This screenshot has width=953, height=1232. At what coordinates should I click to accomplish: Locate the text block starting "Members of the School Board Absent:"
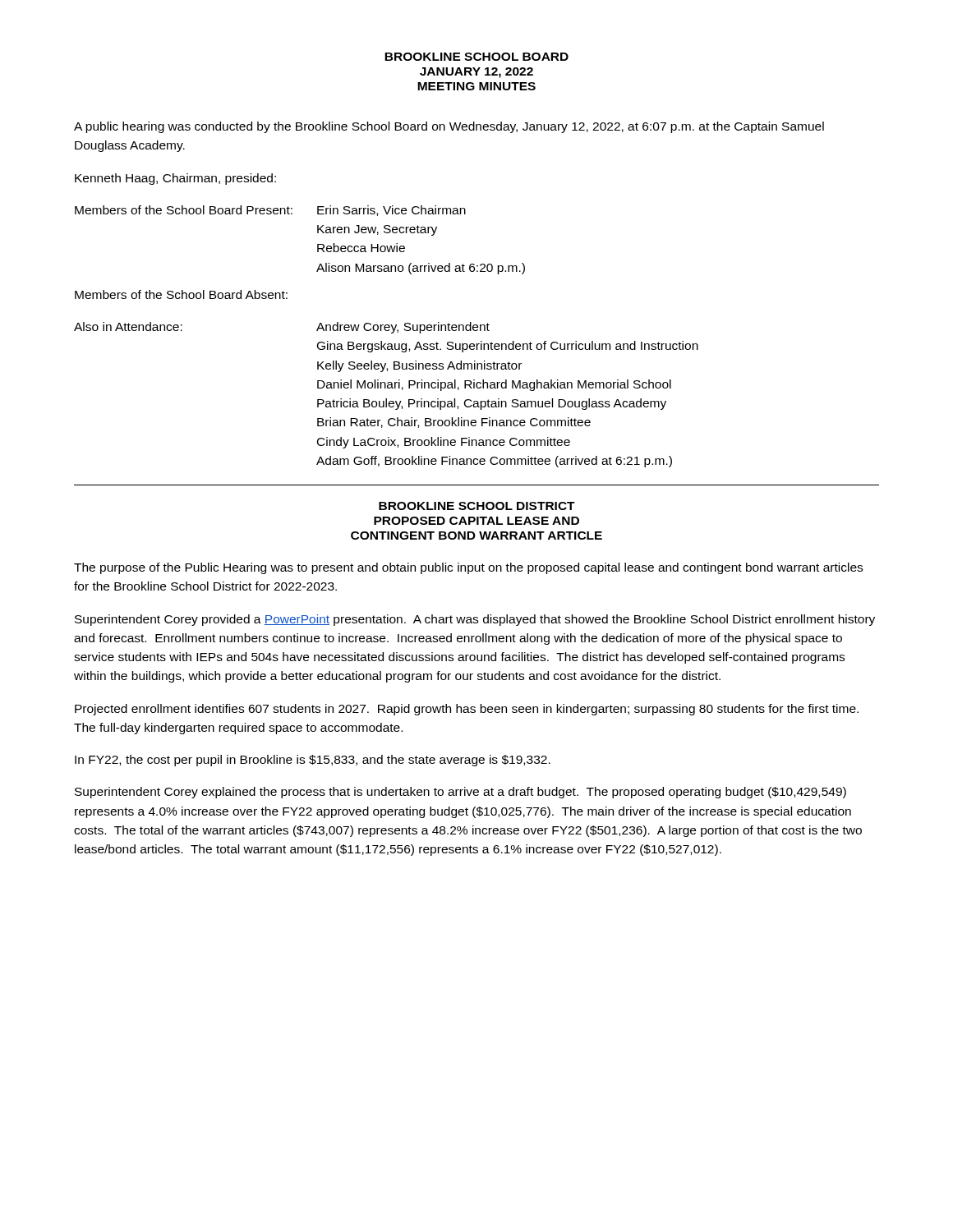point(181,294)
